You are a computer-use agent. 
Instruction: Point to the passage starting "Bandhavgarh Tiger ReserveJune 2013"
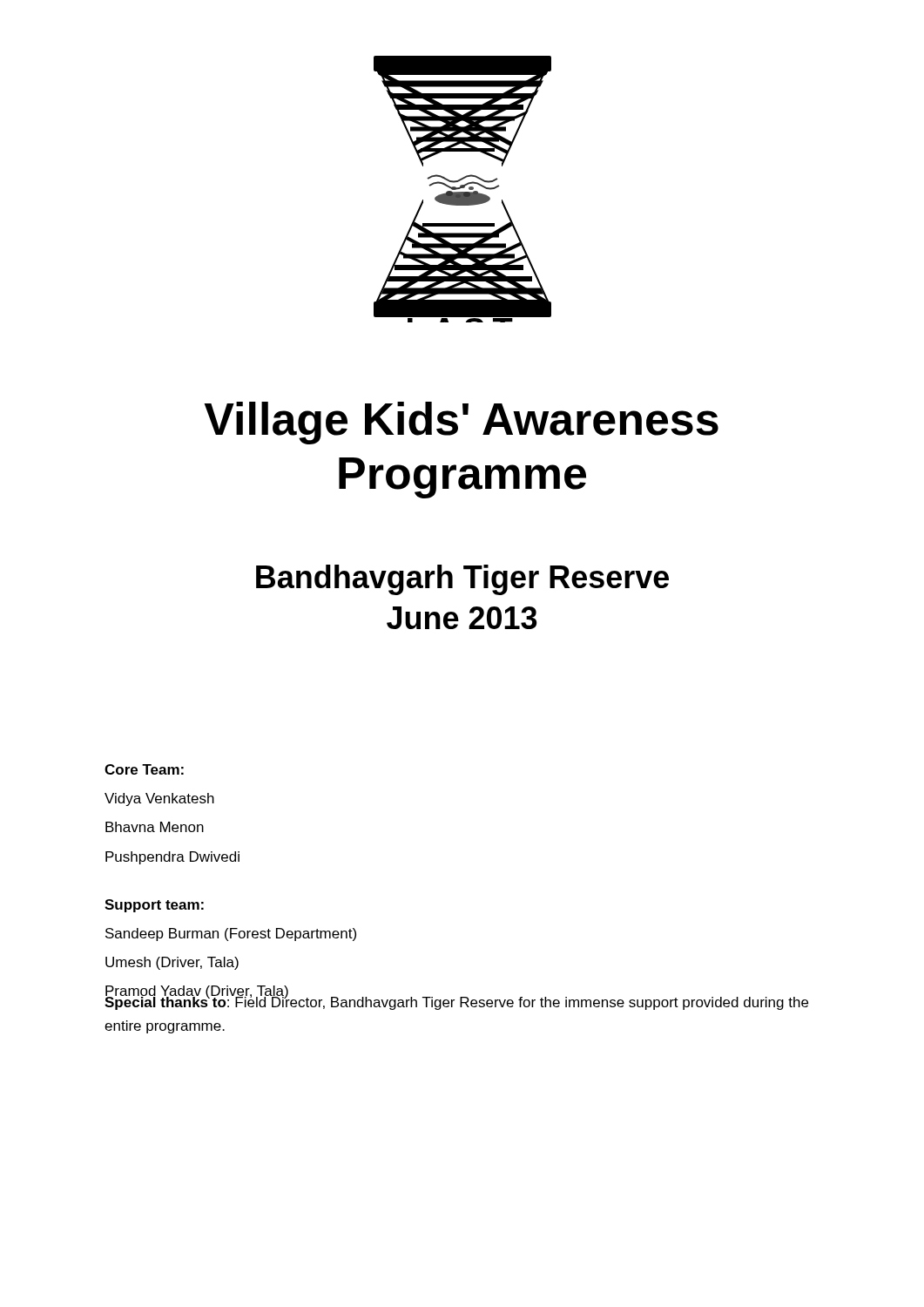click(x=462, y=598)
